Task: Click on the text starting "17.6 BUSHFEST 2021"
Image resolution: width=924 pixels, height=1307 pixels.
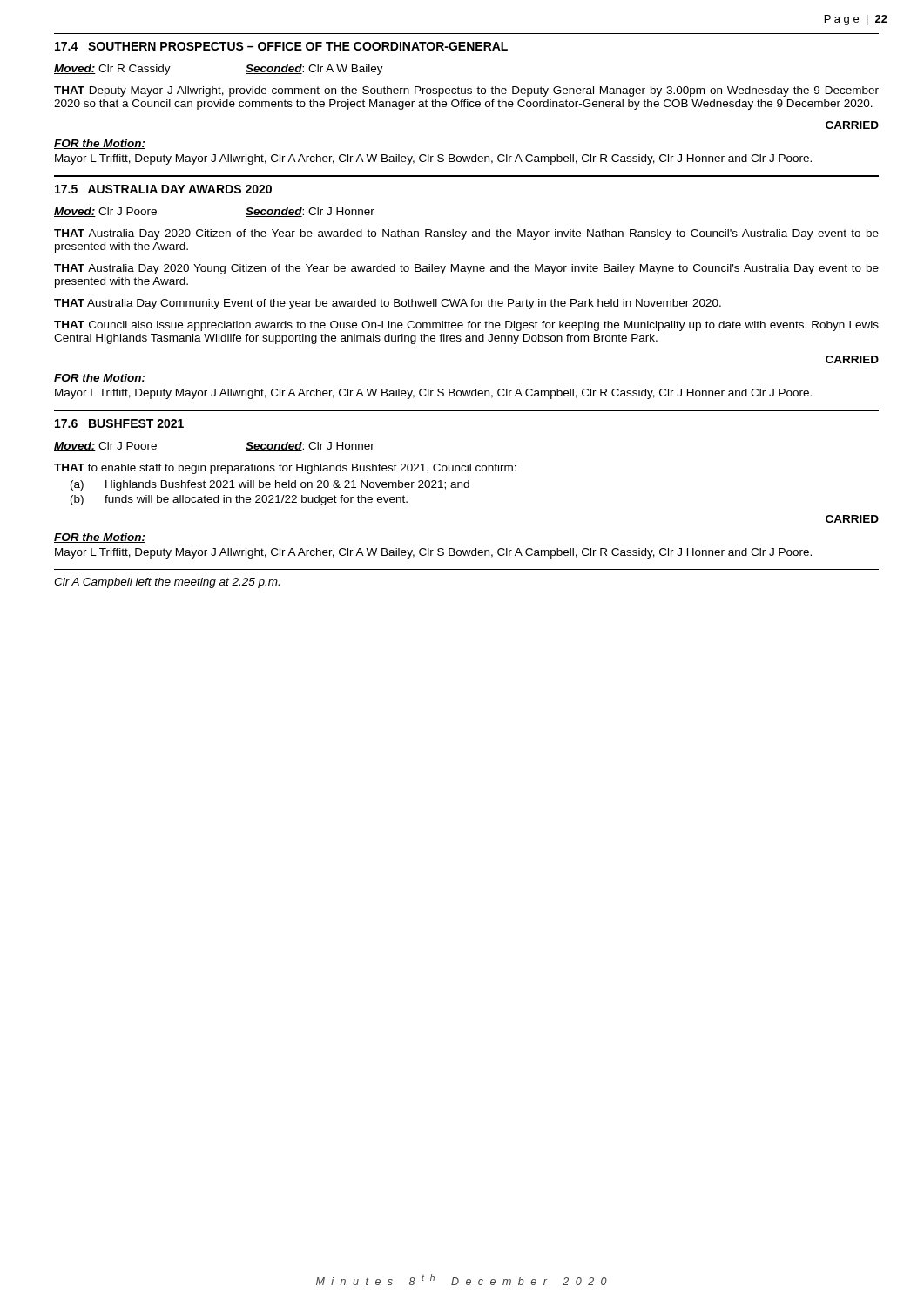Action: tap(119, 423)
